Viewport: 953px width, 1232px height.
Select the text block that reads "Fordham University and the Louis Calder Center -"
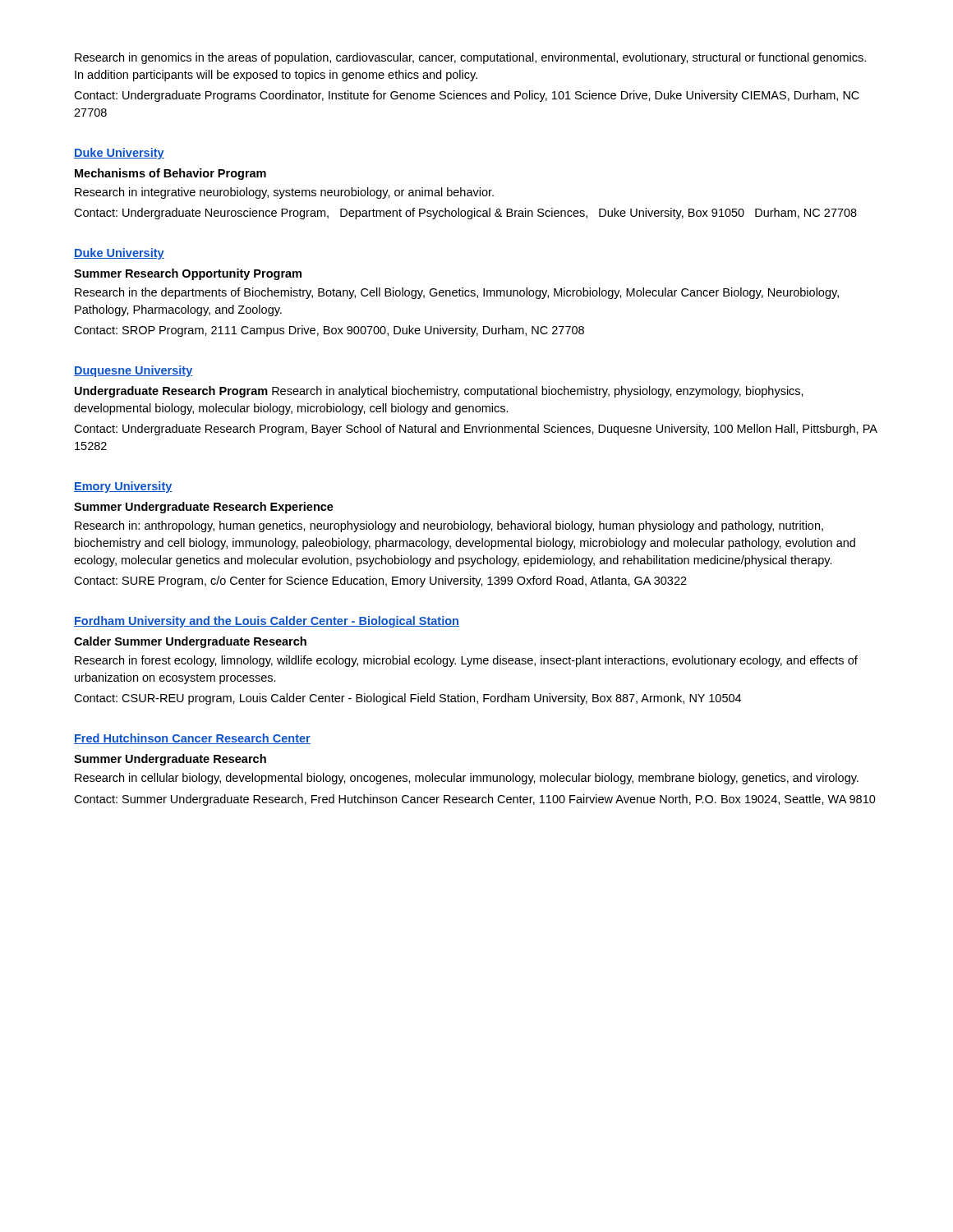point(476,660)
